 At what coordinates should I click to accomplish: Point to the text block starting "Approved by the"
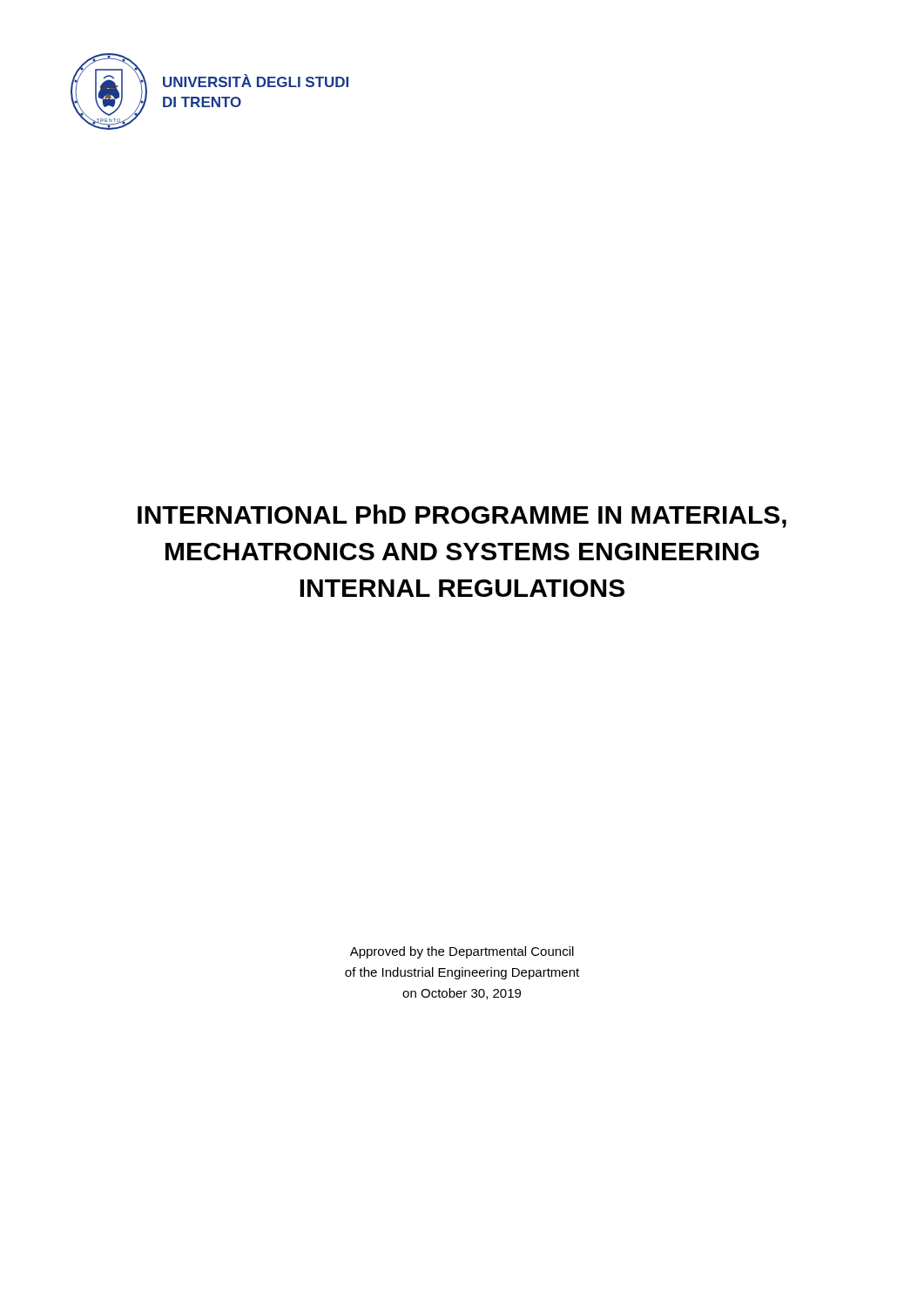462,972
